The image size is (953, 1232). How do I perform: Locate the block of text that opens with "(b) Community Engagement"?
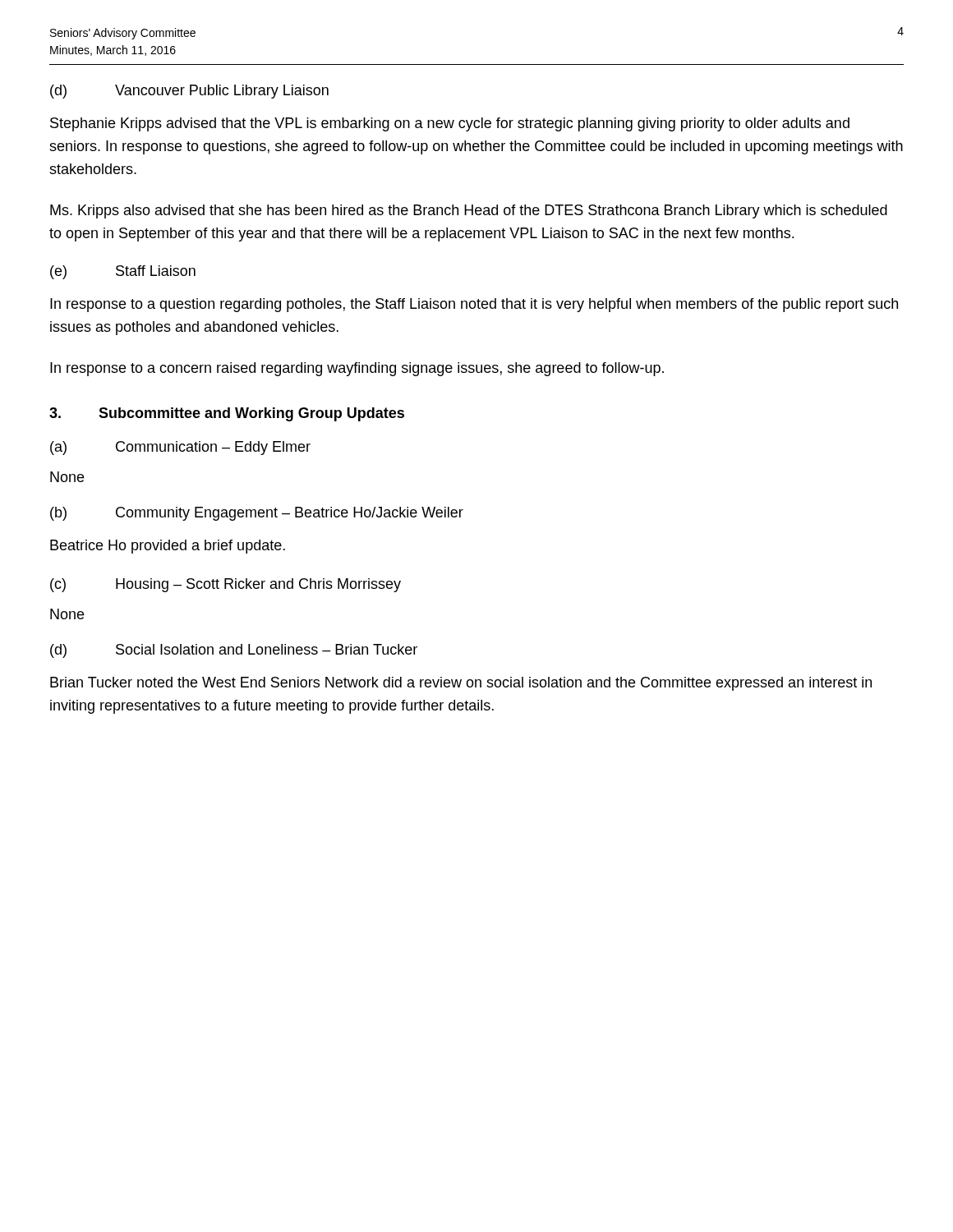click(256, 513)
